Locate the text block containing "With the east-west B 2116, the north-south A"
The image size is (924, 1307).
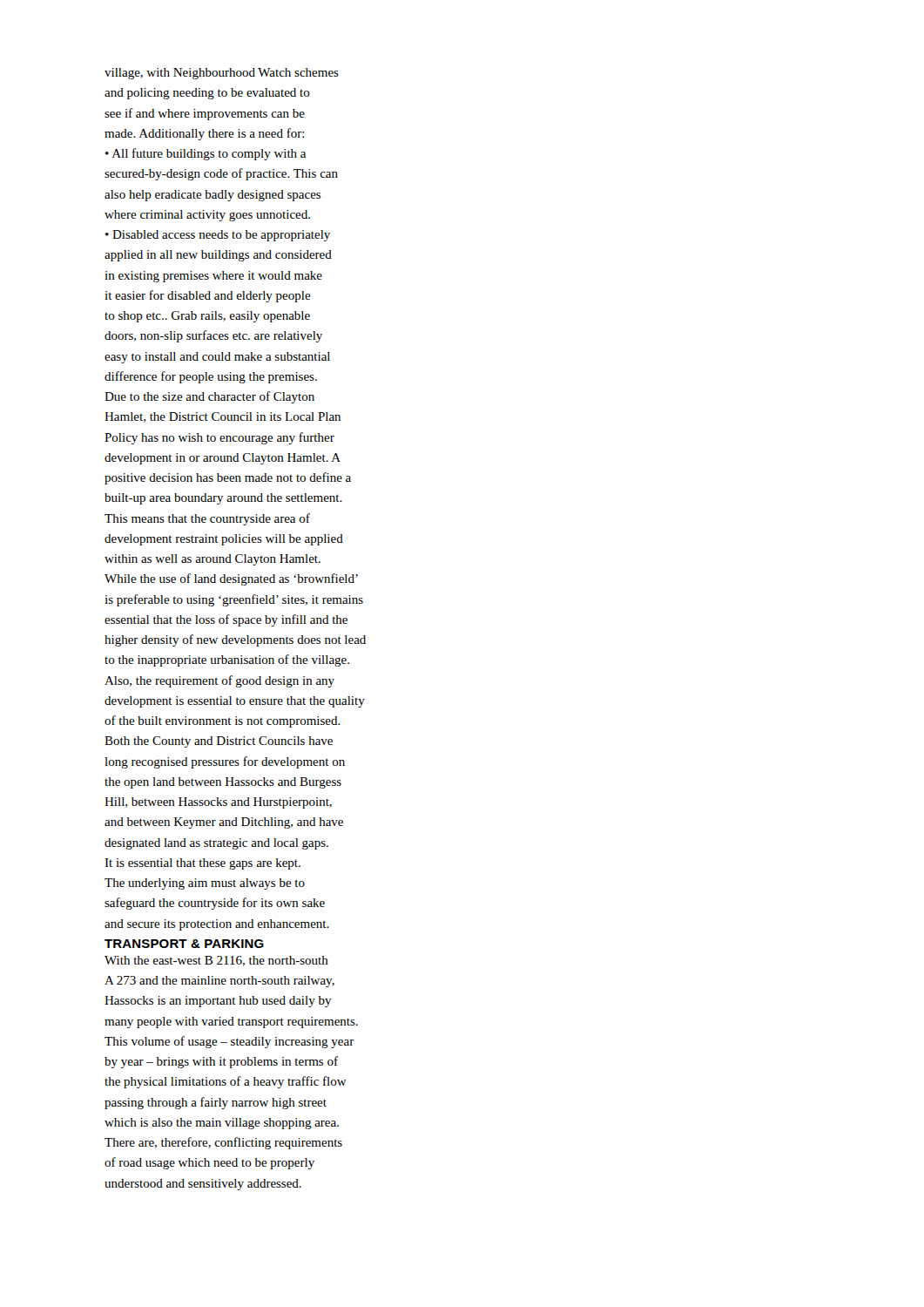[x=314, y=1072]
